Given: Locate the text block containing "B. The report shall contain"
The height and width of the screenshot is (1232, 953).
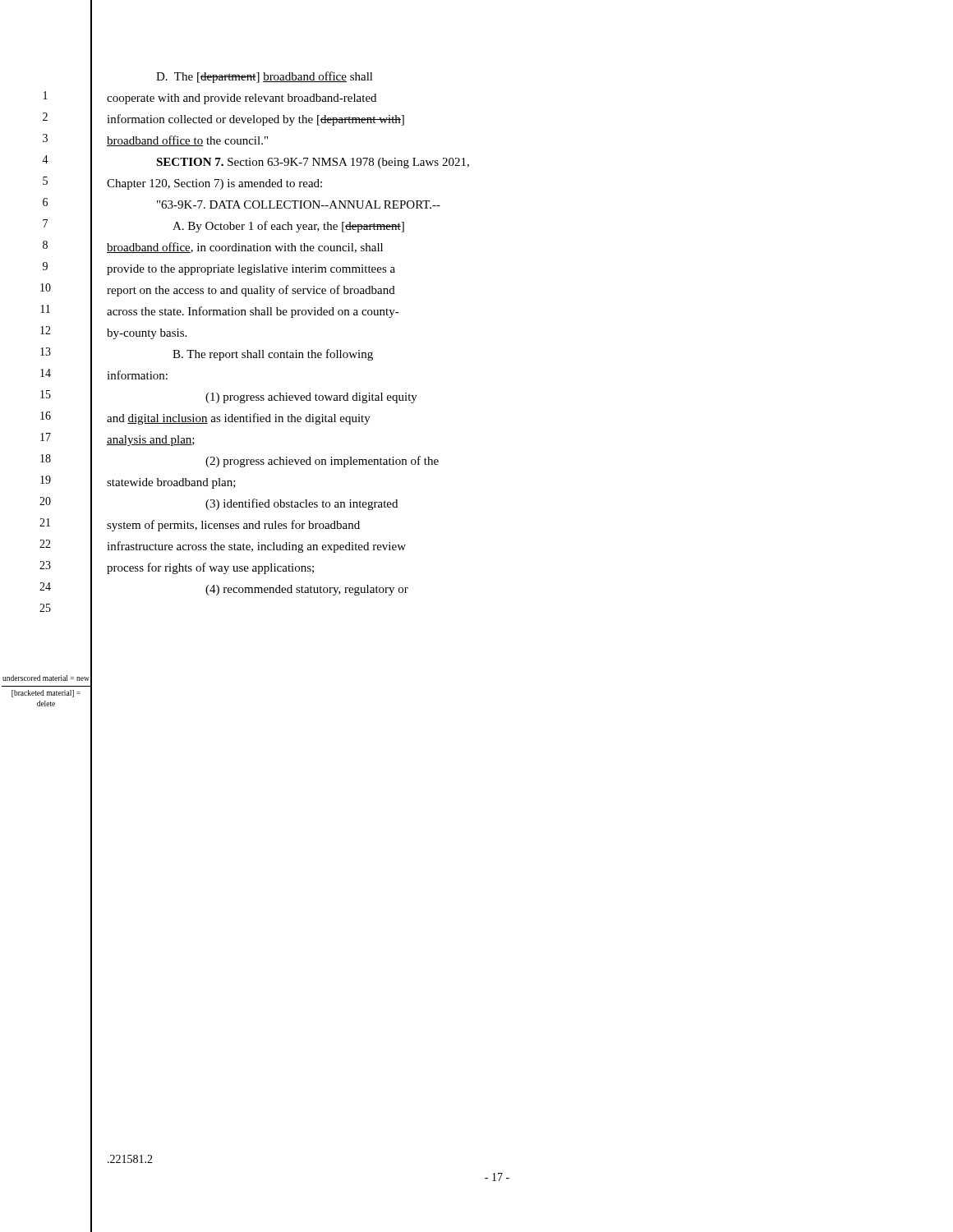Looking at the screenshot, I should click(273, 354).
